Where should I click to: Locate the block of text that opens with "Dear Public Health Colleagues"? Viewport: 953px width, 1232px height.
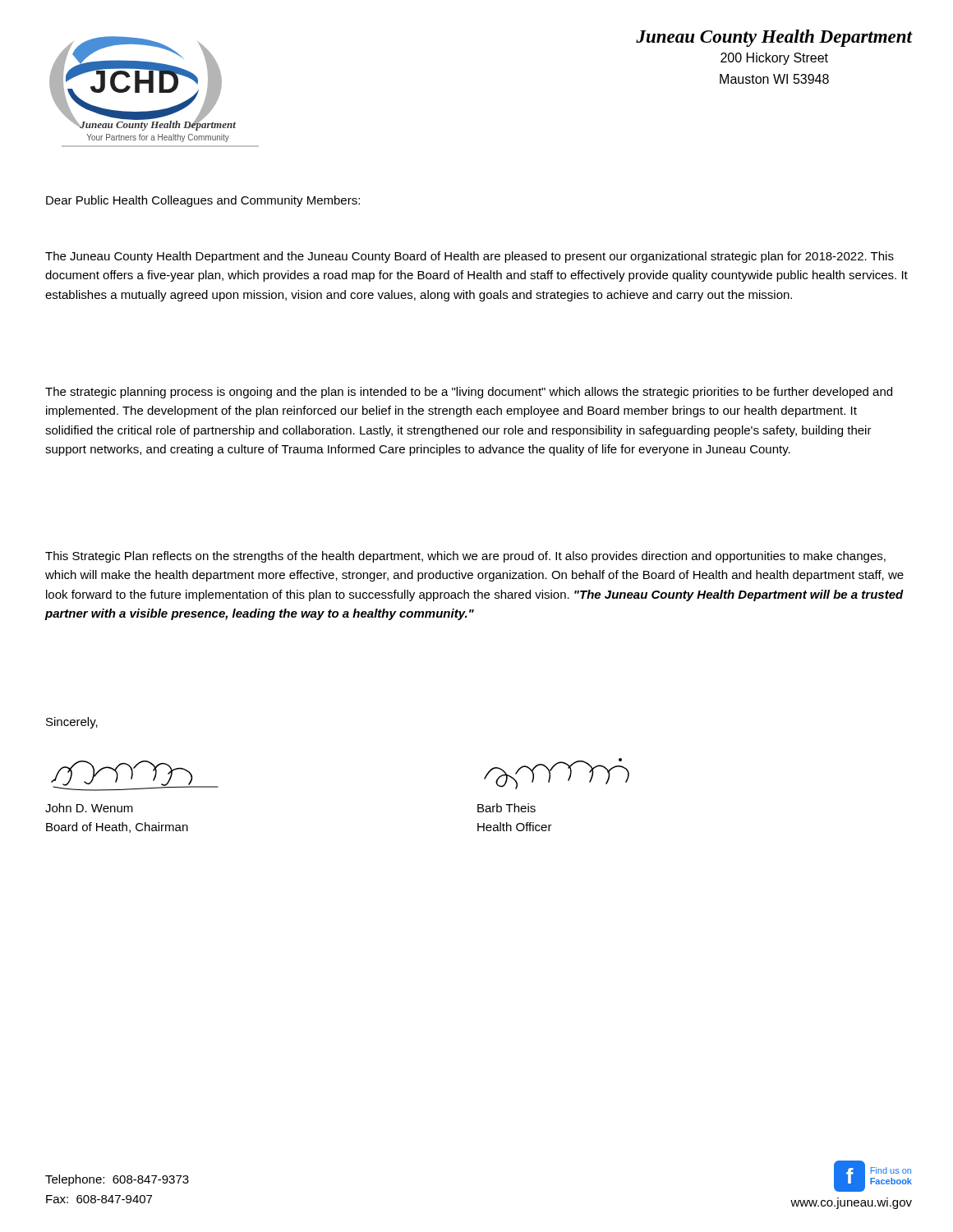click(x=203, y=200)
